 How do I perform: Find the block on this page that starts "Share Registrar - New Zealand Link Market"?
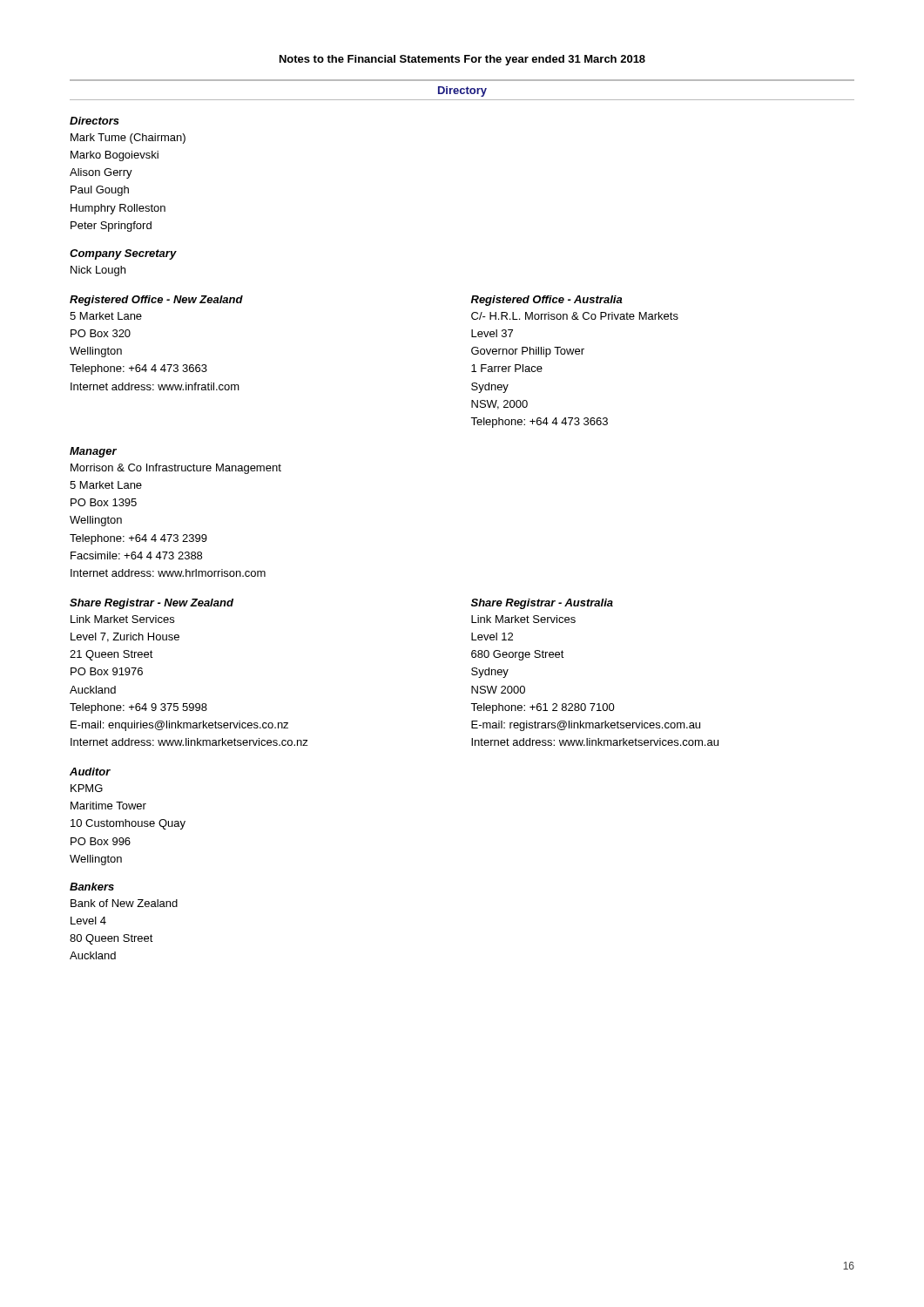[x=152, y=604]
